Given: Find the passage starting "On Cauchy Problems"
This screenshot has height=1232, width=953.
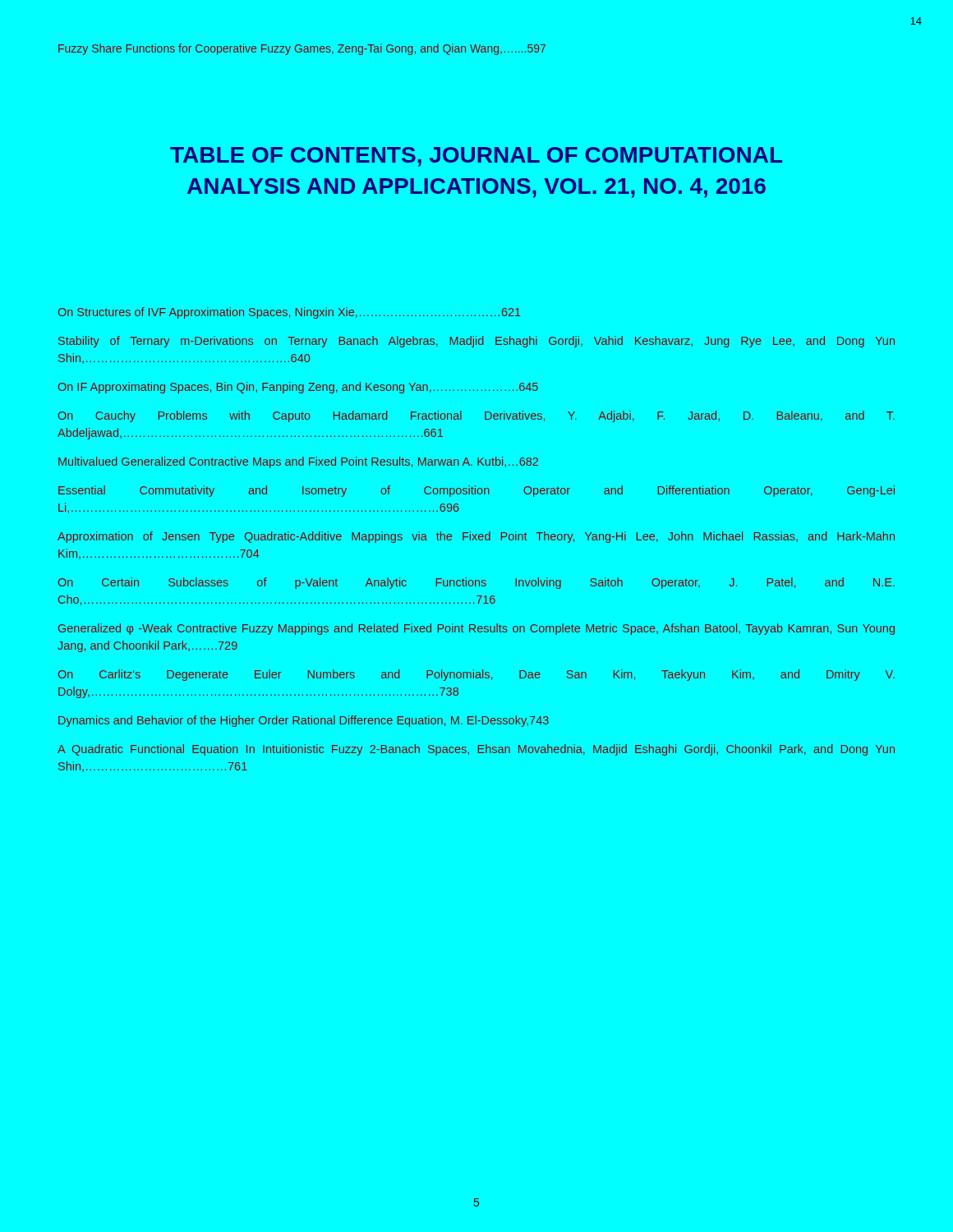Looking at the screenshot, I should click(476, 424).
